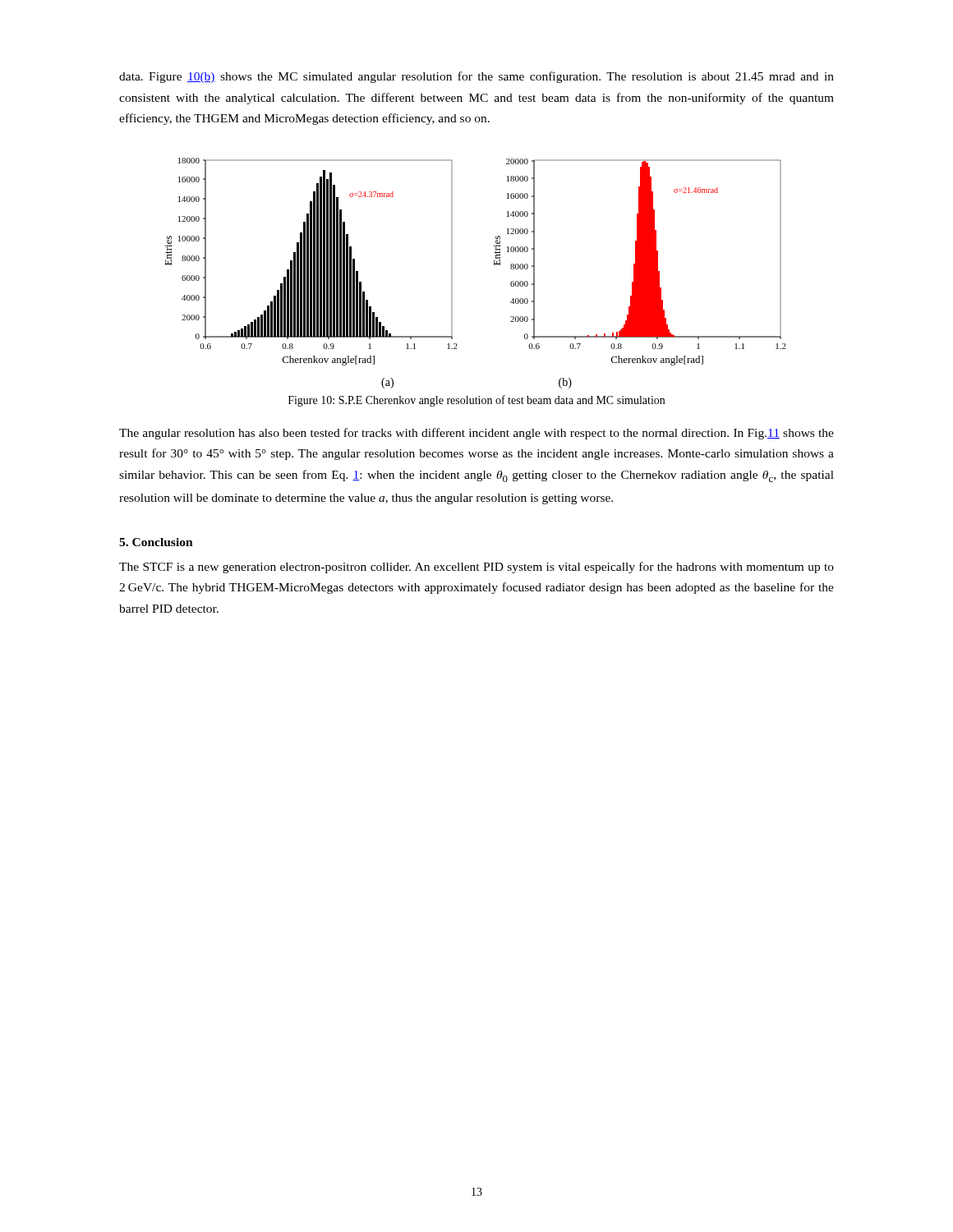This screenshot has height=1232, width=953.
Task: Select a section header
Action: pos(156,542)
